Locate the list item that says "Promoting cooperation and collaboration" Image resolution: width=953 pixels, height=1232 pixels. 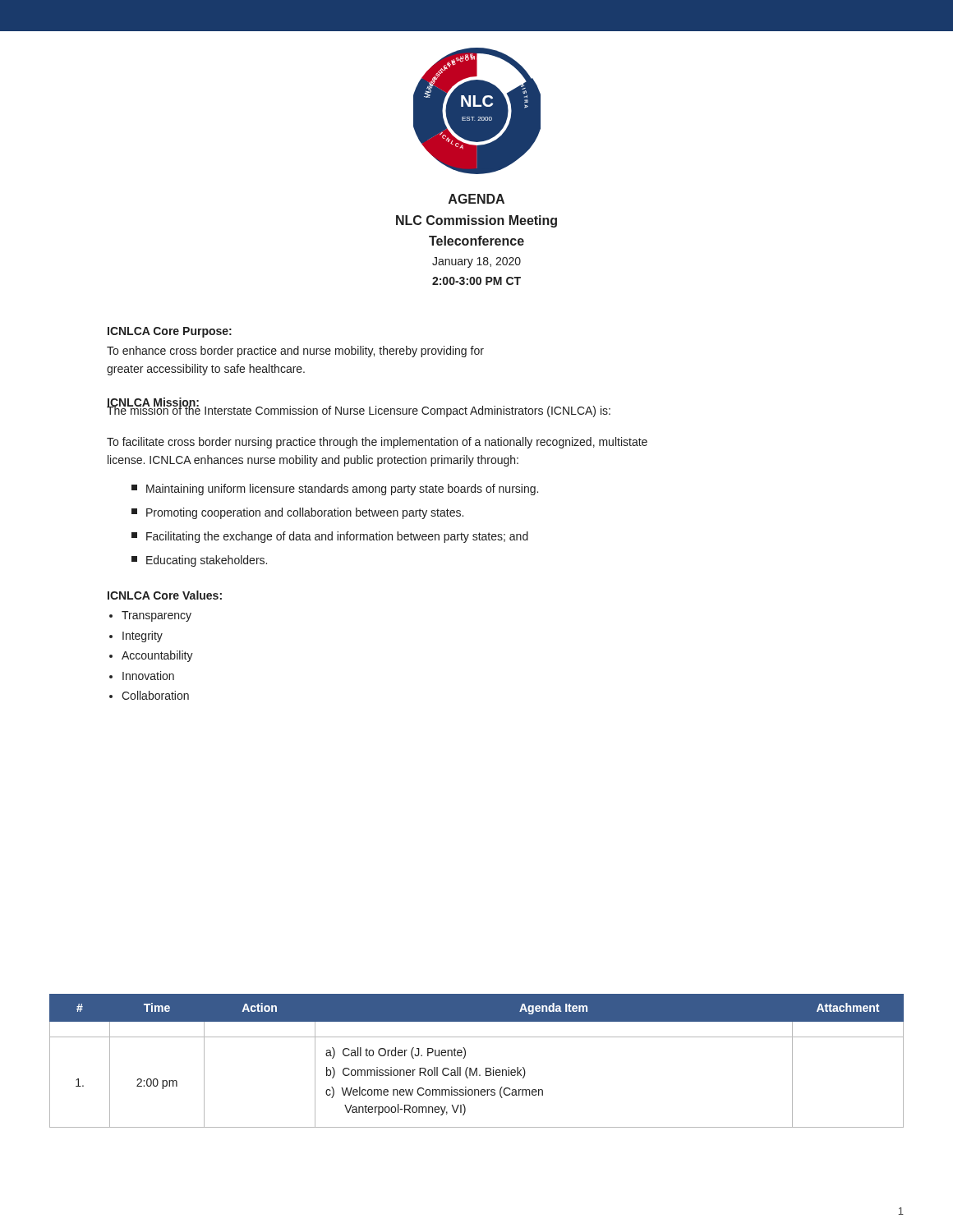click(x=298, y=513)
